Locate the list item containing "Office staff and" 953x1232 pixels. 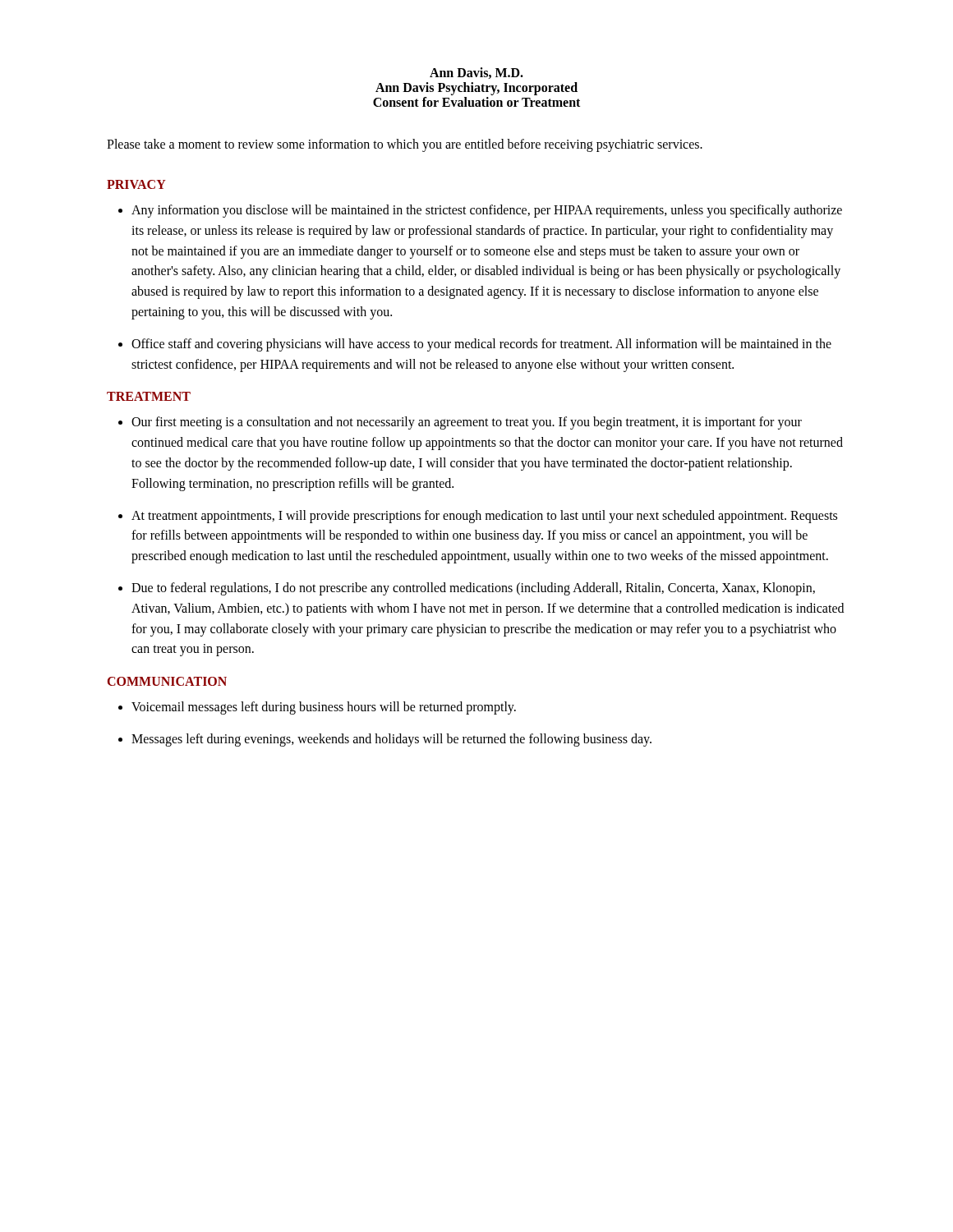click(x=481, y=354)
